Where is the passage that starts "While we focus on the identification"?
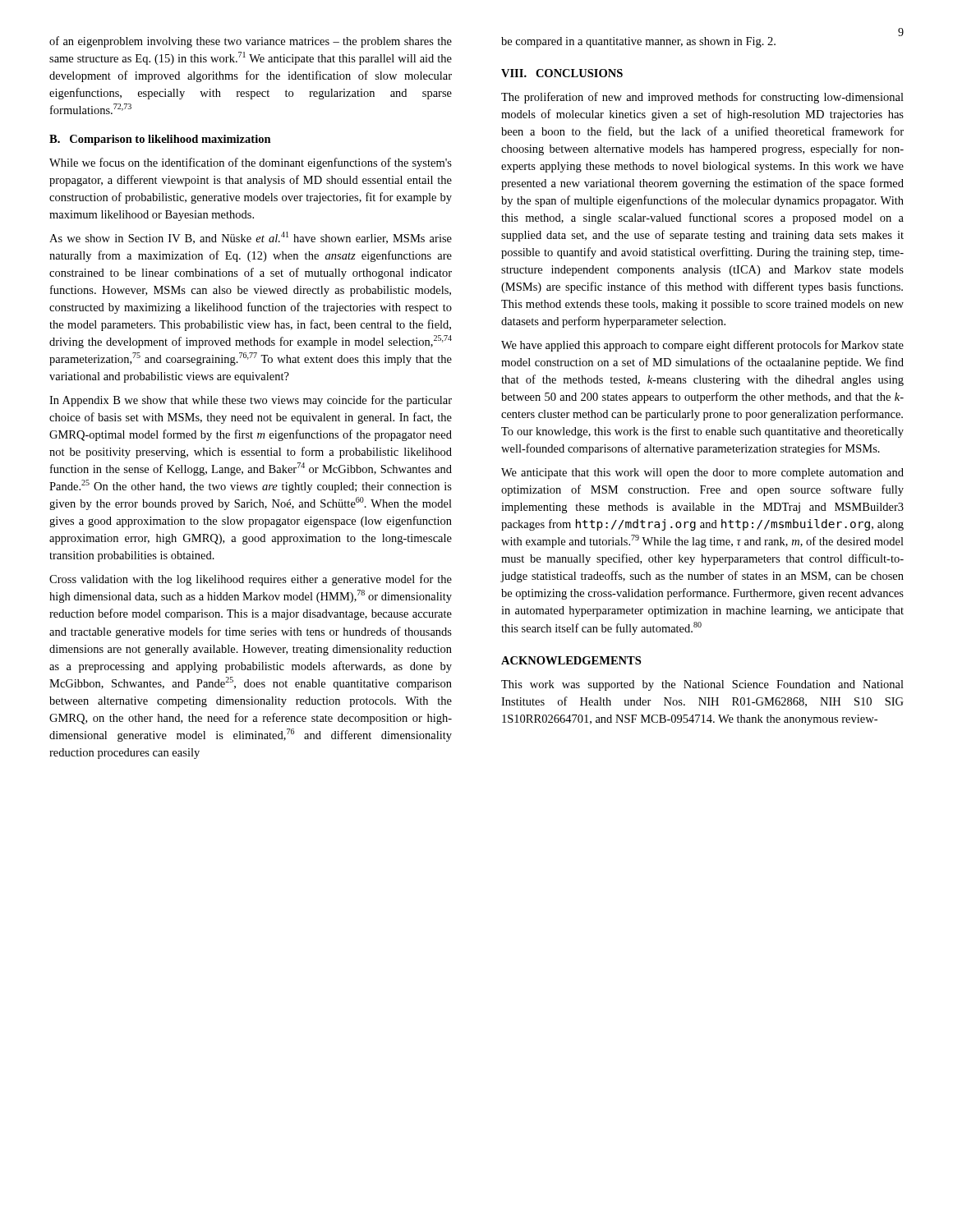This screenshot has width=953, height=1232. pyautogui.click(x=251, y=458)
